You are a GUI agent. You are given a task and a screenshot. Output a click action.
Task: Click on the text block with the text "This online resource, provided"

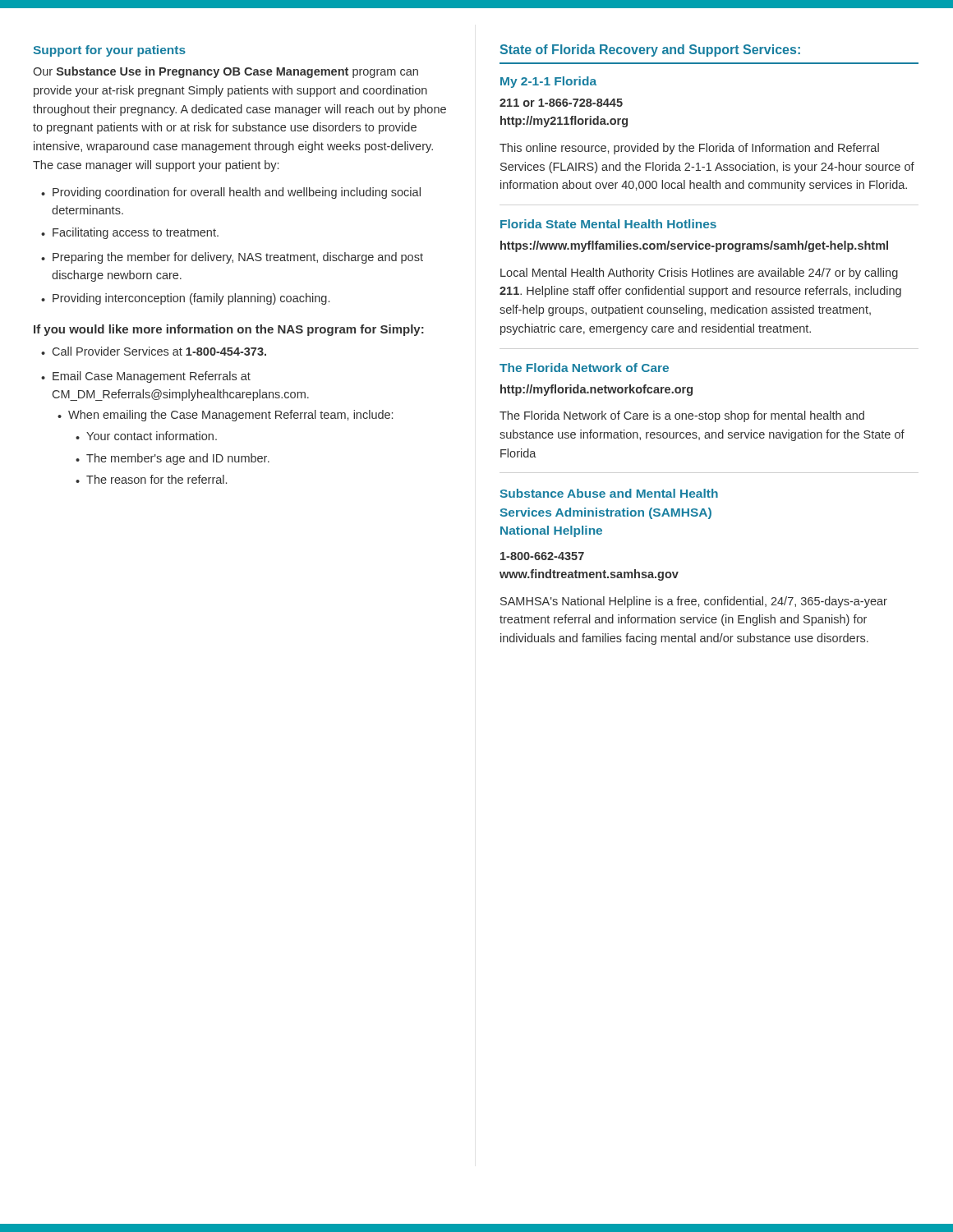pyautogui.click(x=707, y=166)
